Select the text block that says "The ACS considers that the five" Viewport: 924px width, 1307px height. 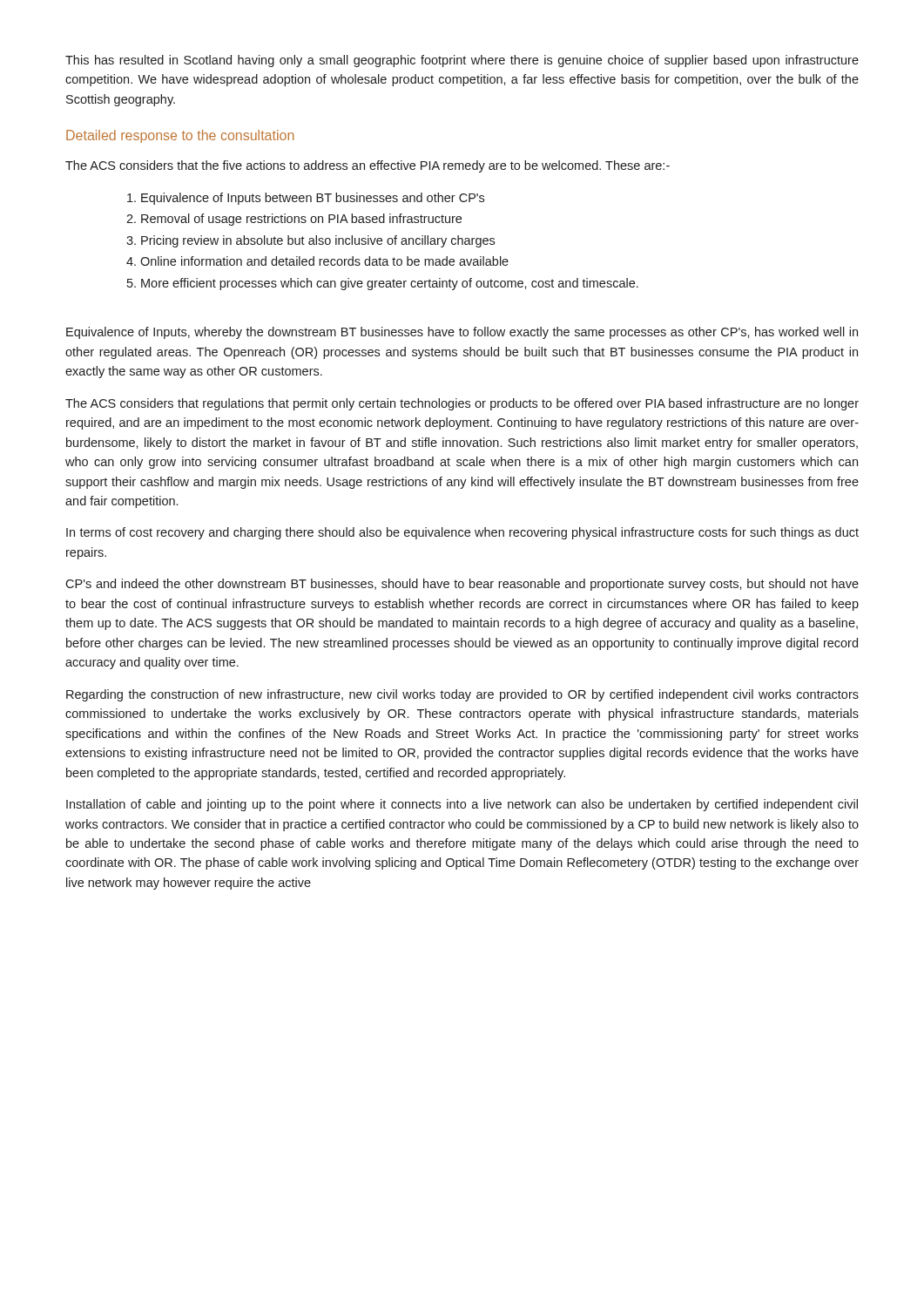coord(368,166)
